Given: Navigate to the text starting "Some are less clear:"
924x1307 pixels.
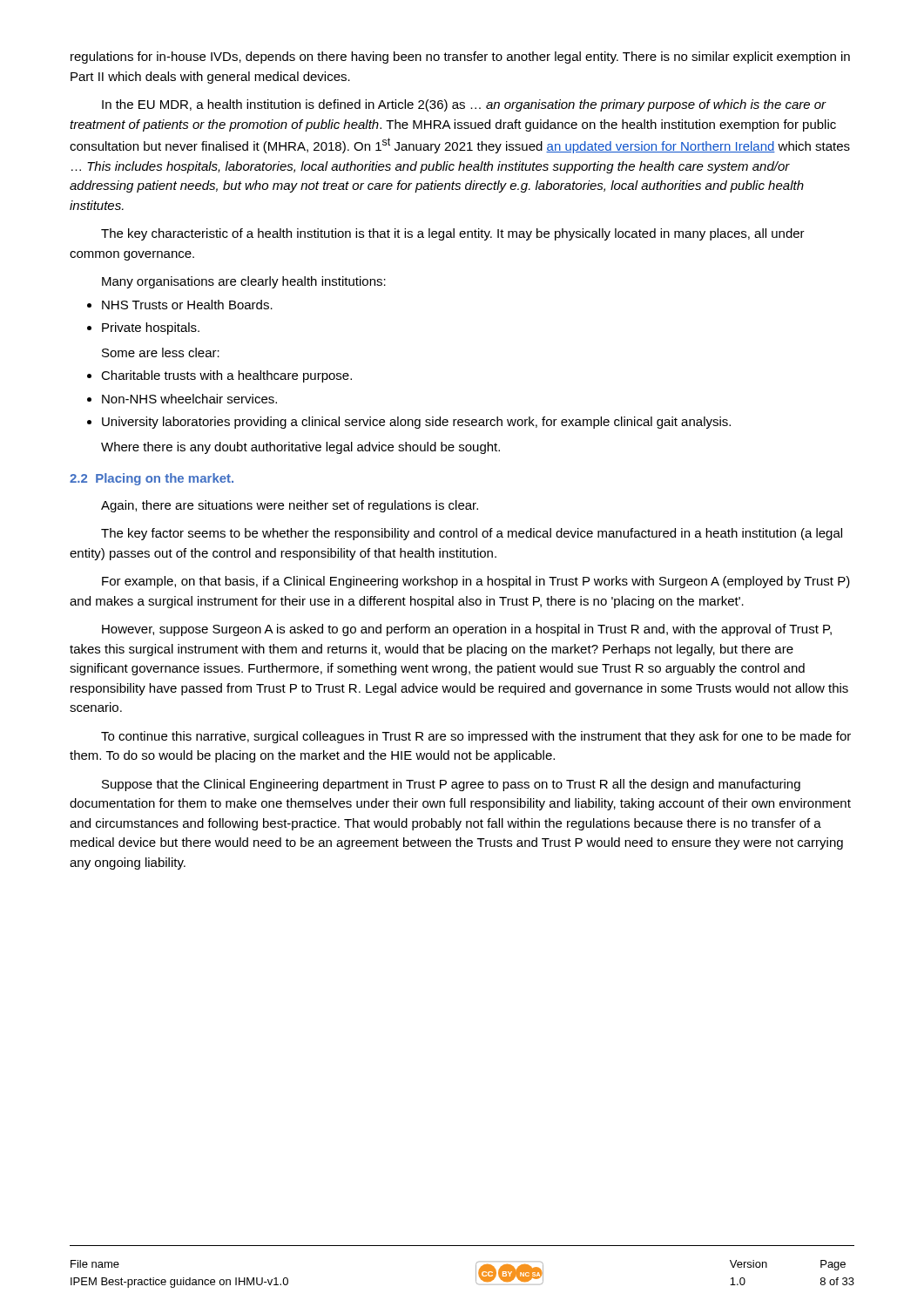Looking at the screenshot, I should click(161, 352).
